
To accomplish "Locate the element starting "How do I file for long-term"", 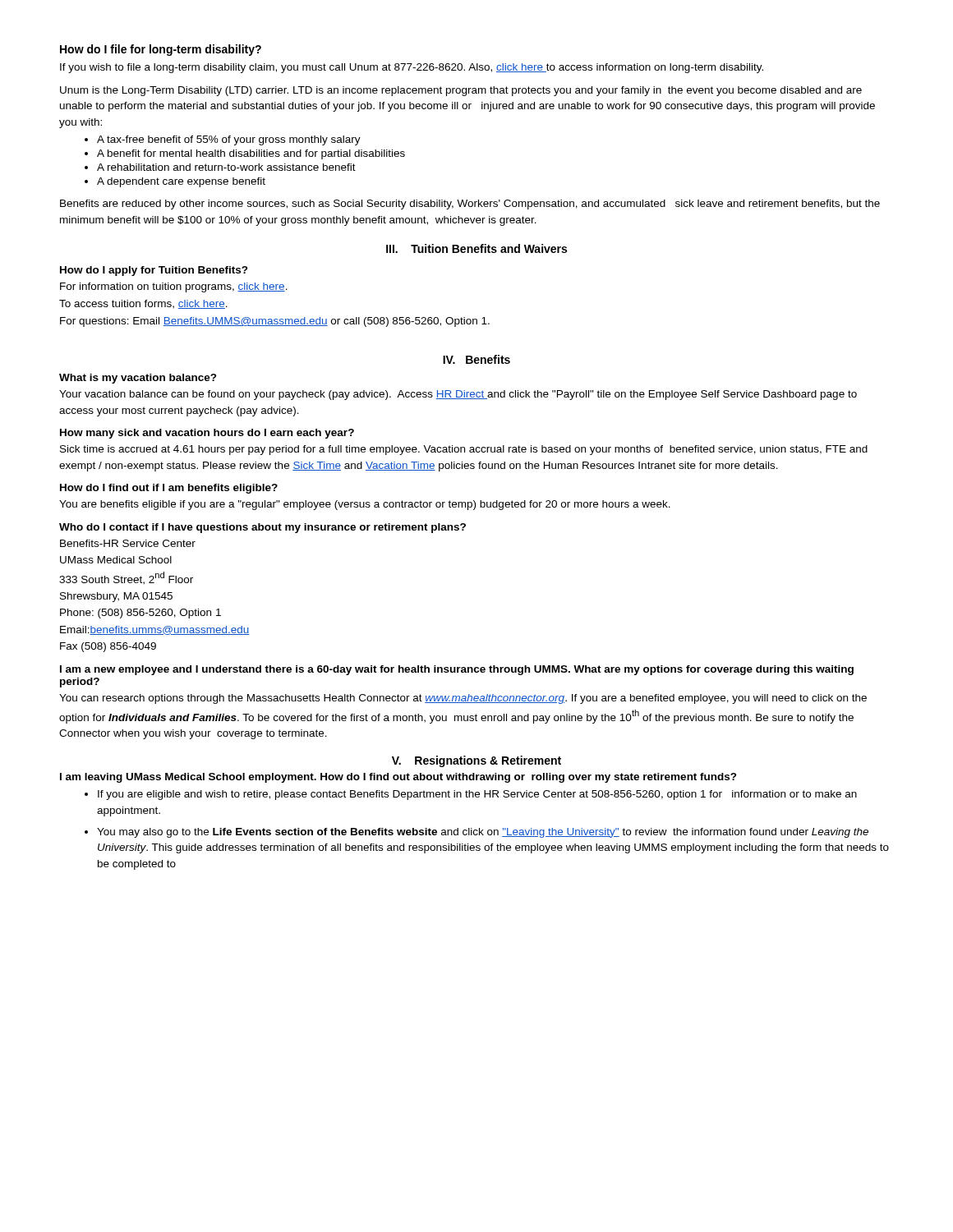I will click(160, 49).
